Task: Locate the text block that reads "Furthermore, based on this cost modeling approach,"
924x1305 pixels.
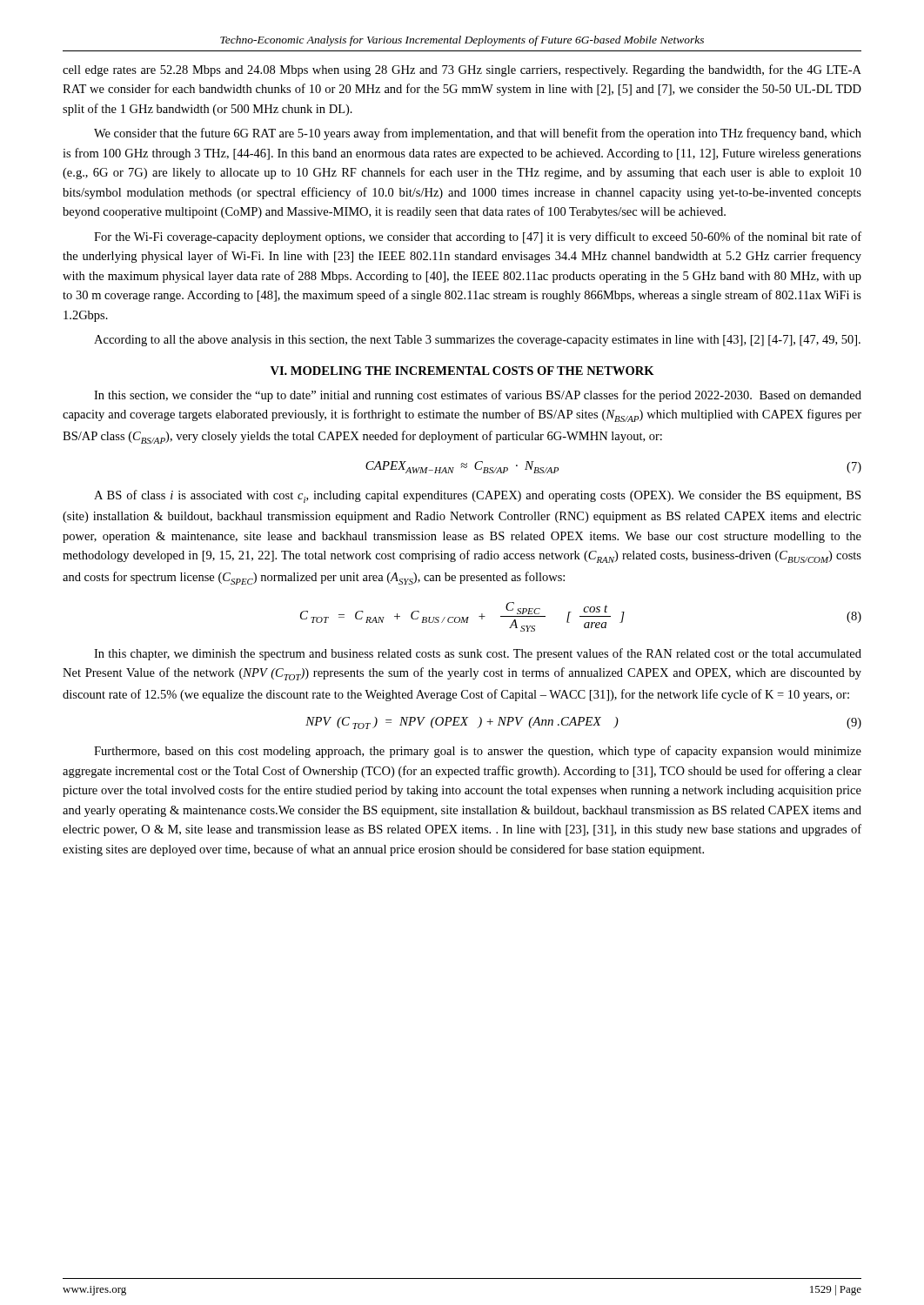Action: (x=462, y=800)
